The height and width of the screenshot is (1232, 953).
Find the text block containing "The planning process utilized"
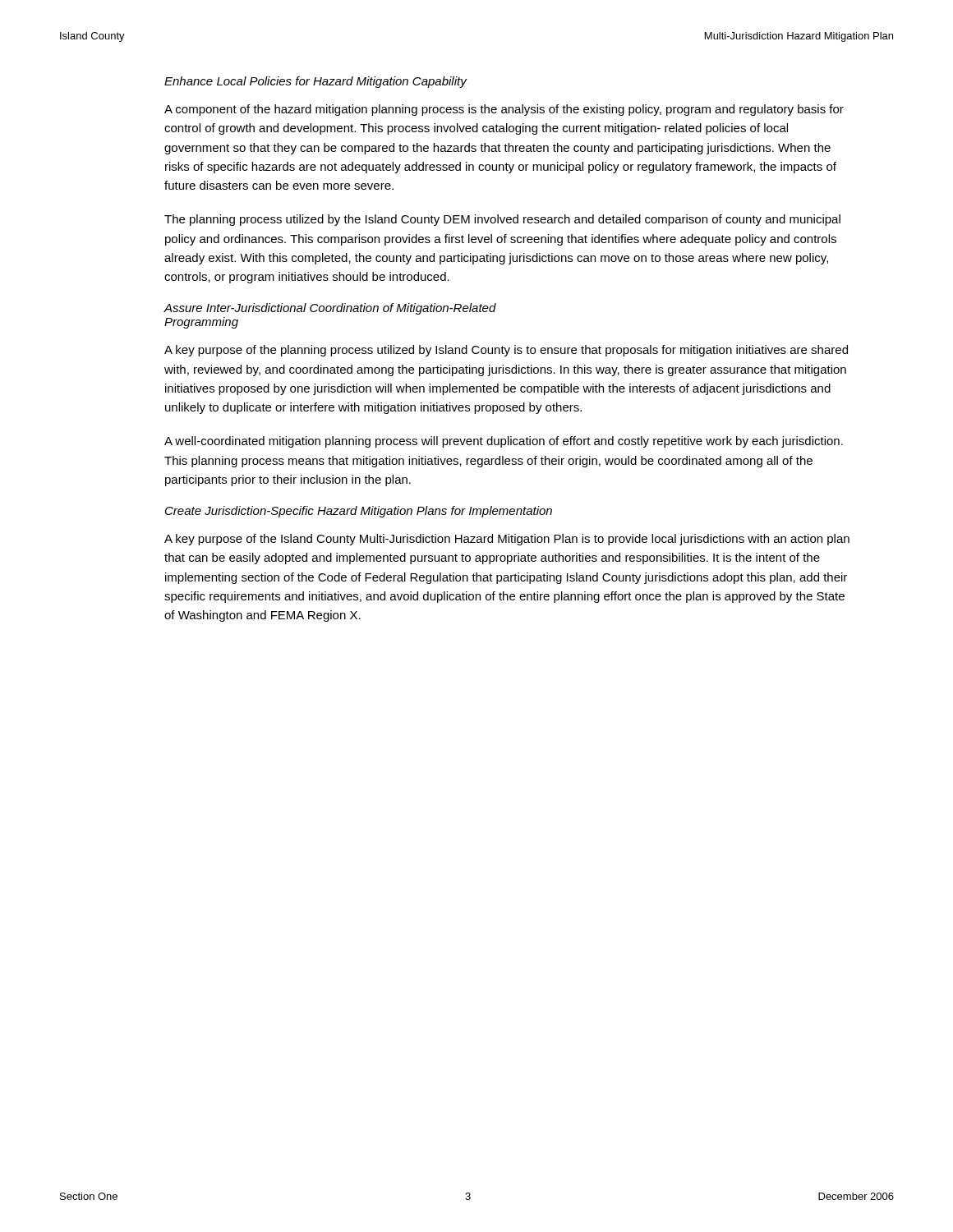click(503, 248)
